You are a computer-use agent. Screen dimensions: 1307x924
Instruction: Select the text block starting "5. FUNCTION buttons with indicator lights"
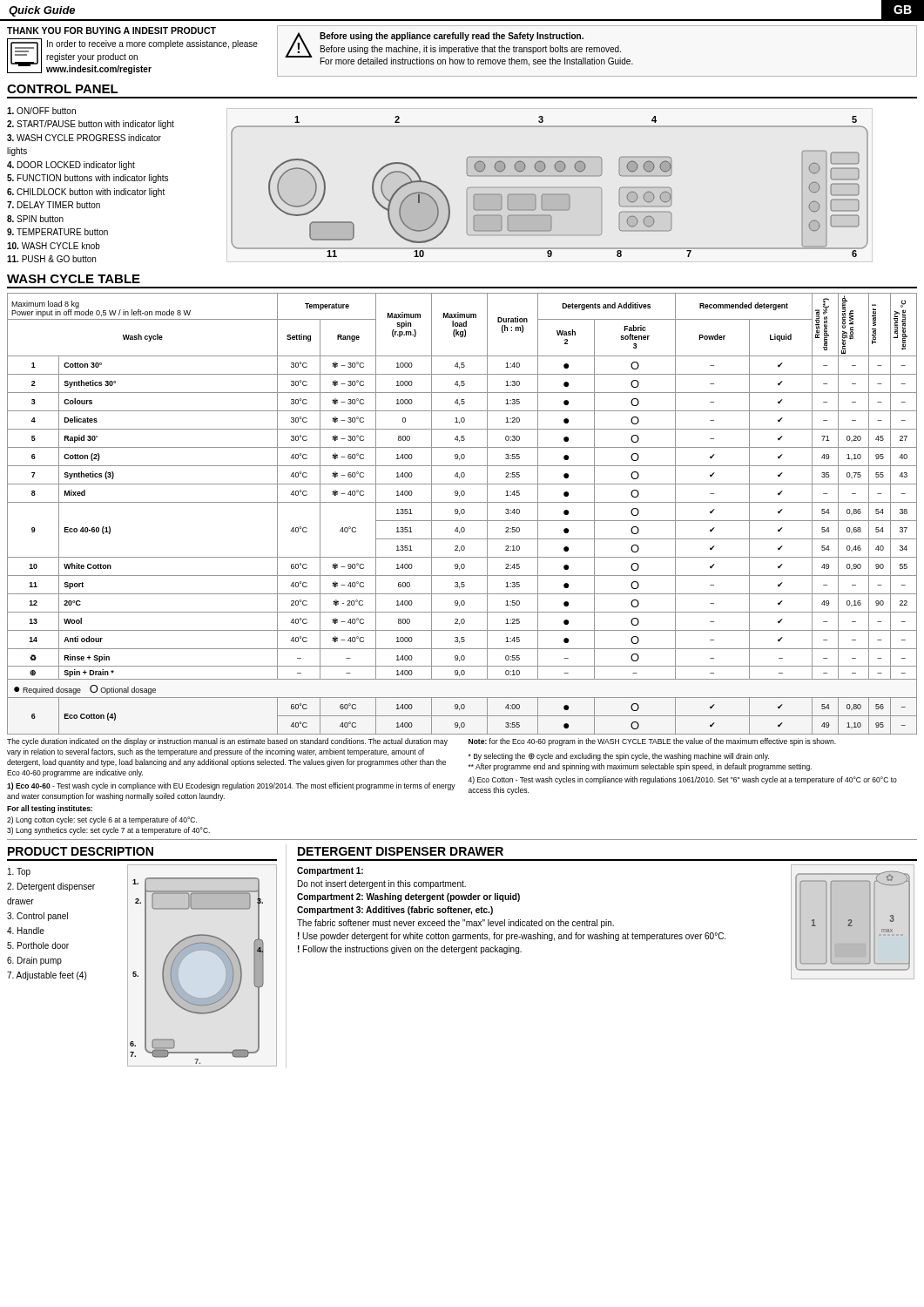(x=88, y=178)
